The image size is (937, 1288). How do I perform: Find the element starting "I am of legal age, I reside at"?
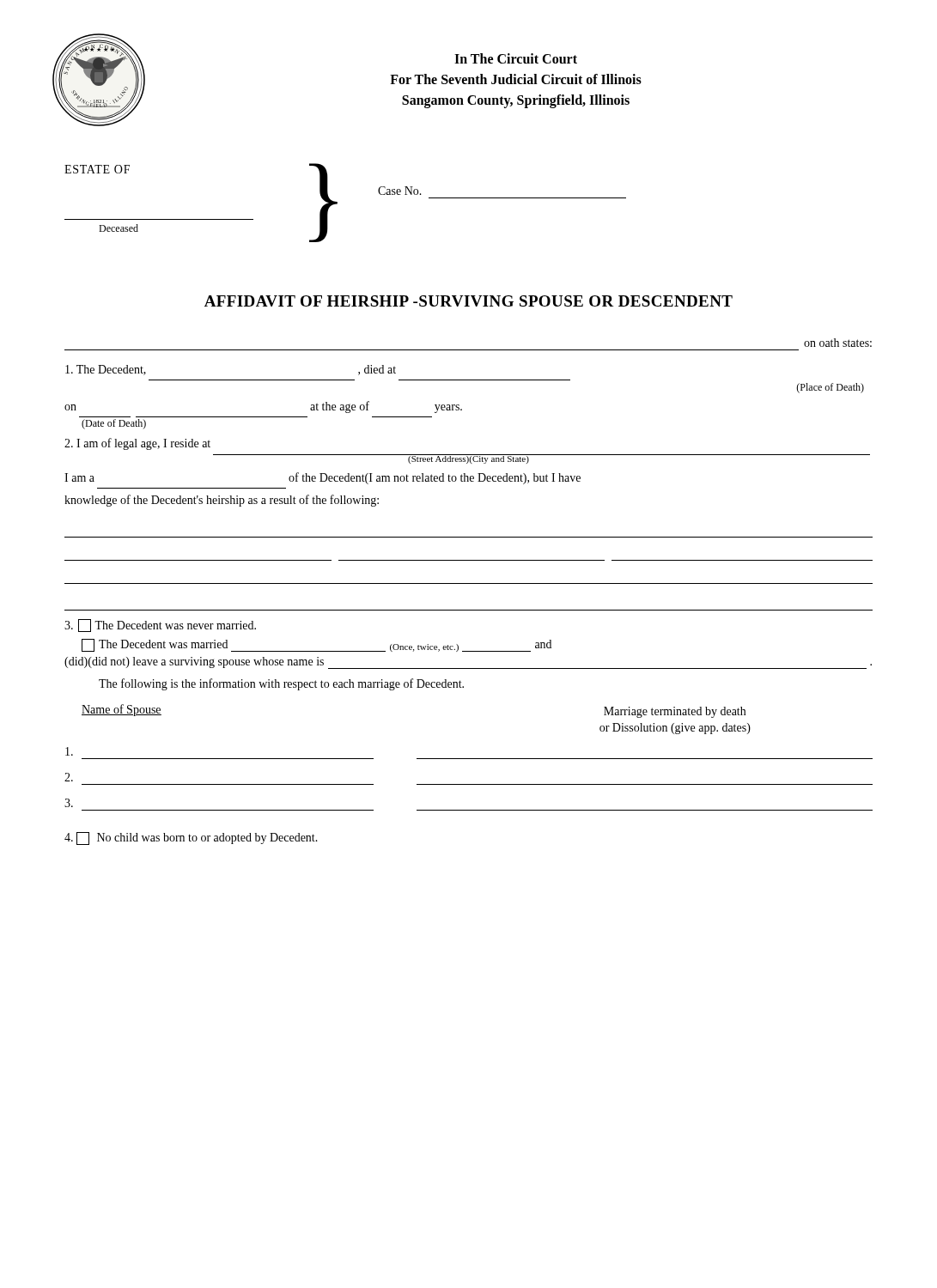pos(467,444)
